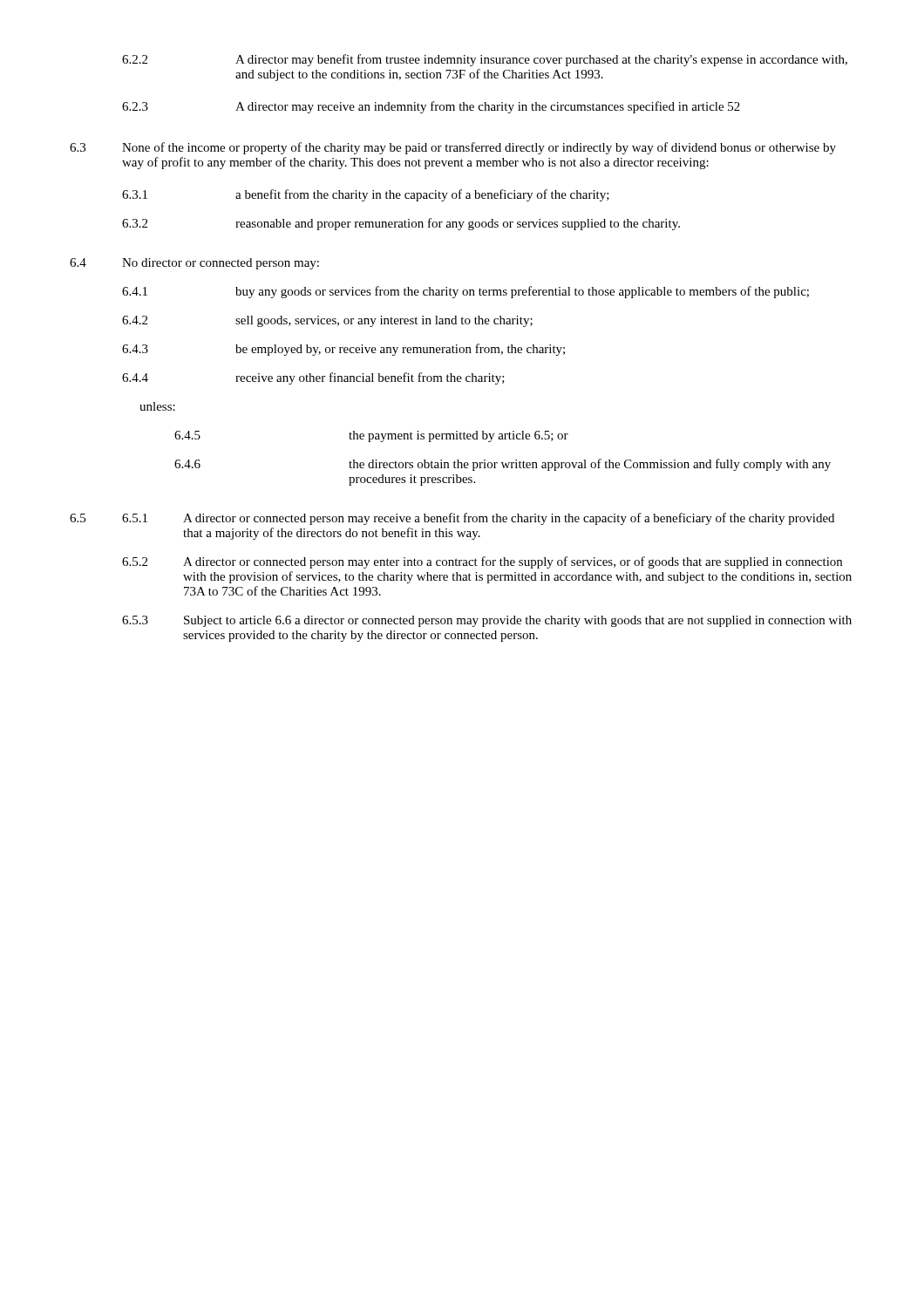This screenshot has height=1308, width=924.
Task: Where is the passage that starts "6.5.1 A director or connected person"?
Action: coord(488,526)
